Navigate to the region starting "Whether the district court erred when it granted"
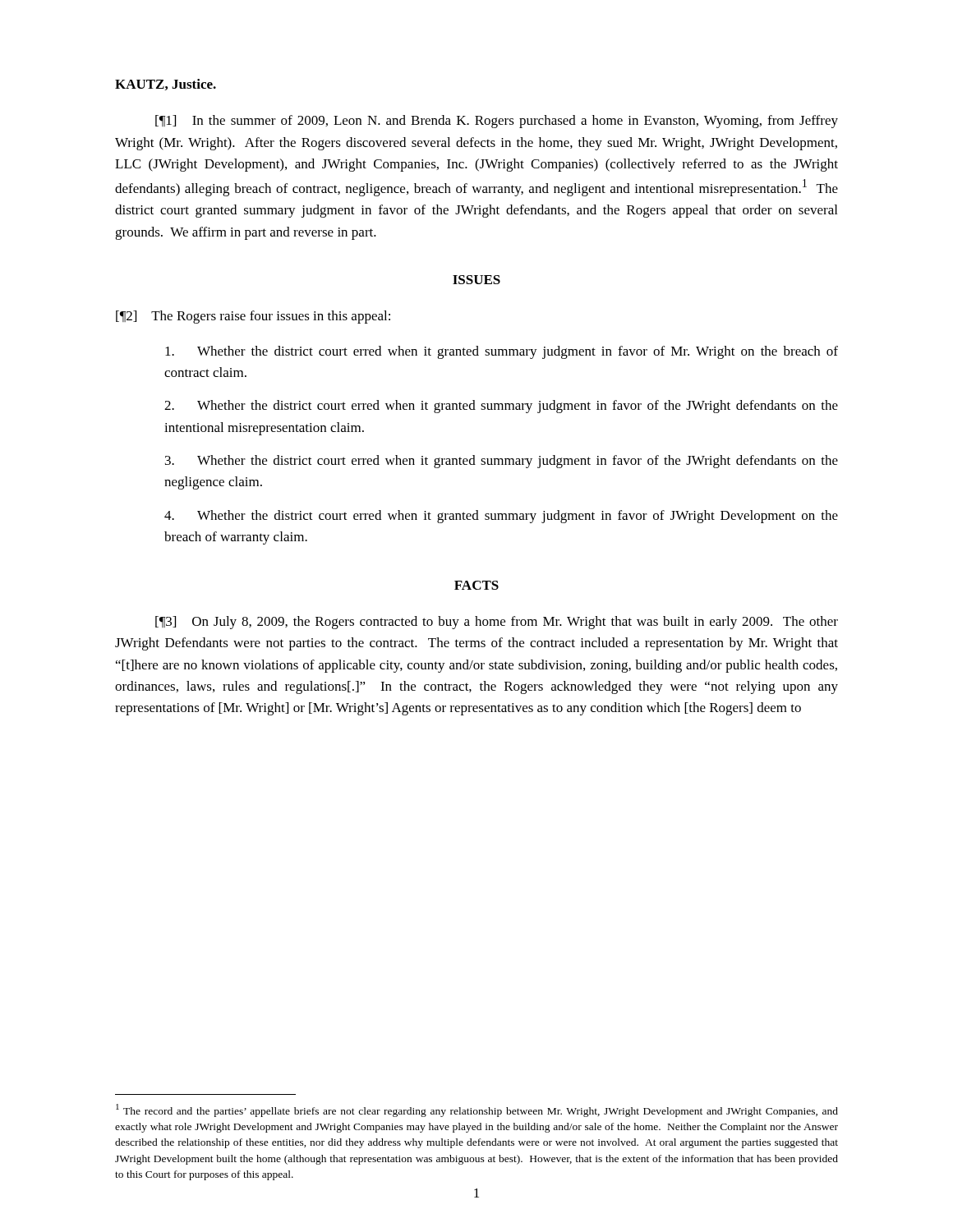 click(501, 360)
